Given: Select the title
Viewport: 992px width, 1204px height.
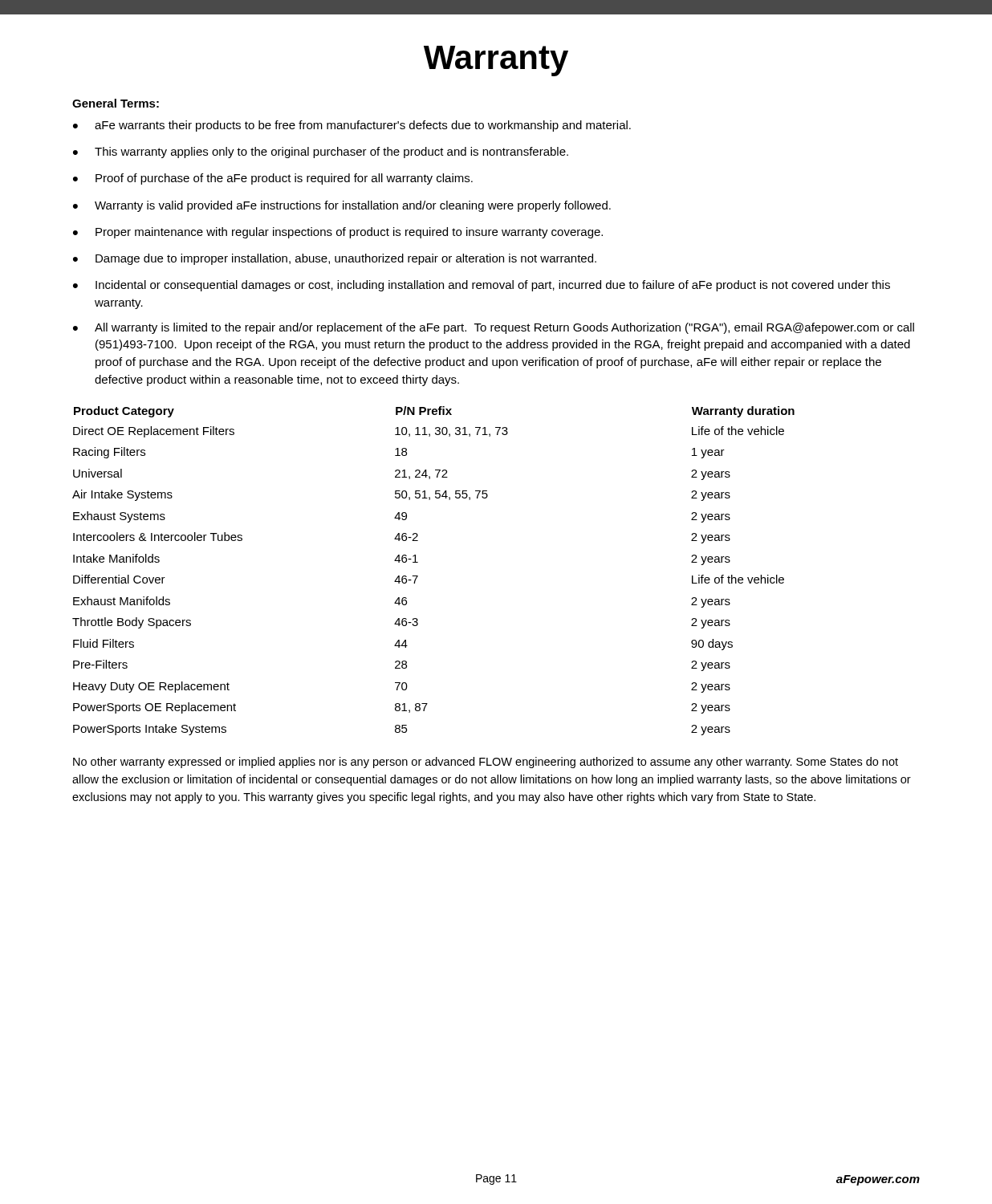Looking at the screenshot, I should tap(496, 57).
